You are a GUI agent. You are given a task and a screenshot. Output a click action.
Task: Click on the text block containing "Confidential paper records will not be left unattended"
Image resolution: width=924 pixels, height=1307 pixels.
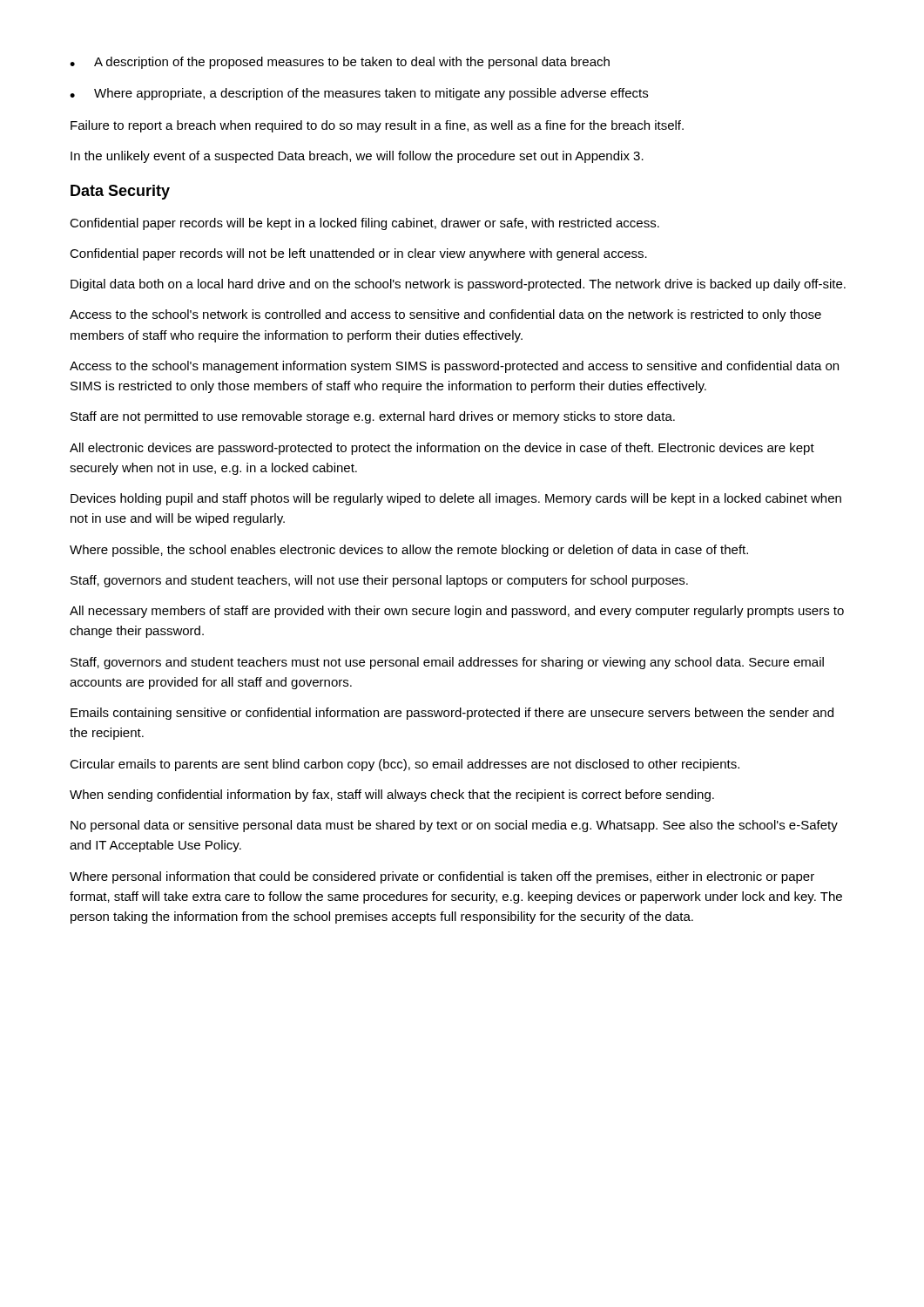(x=359, y=253)
